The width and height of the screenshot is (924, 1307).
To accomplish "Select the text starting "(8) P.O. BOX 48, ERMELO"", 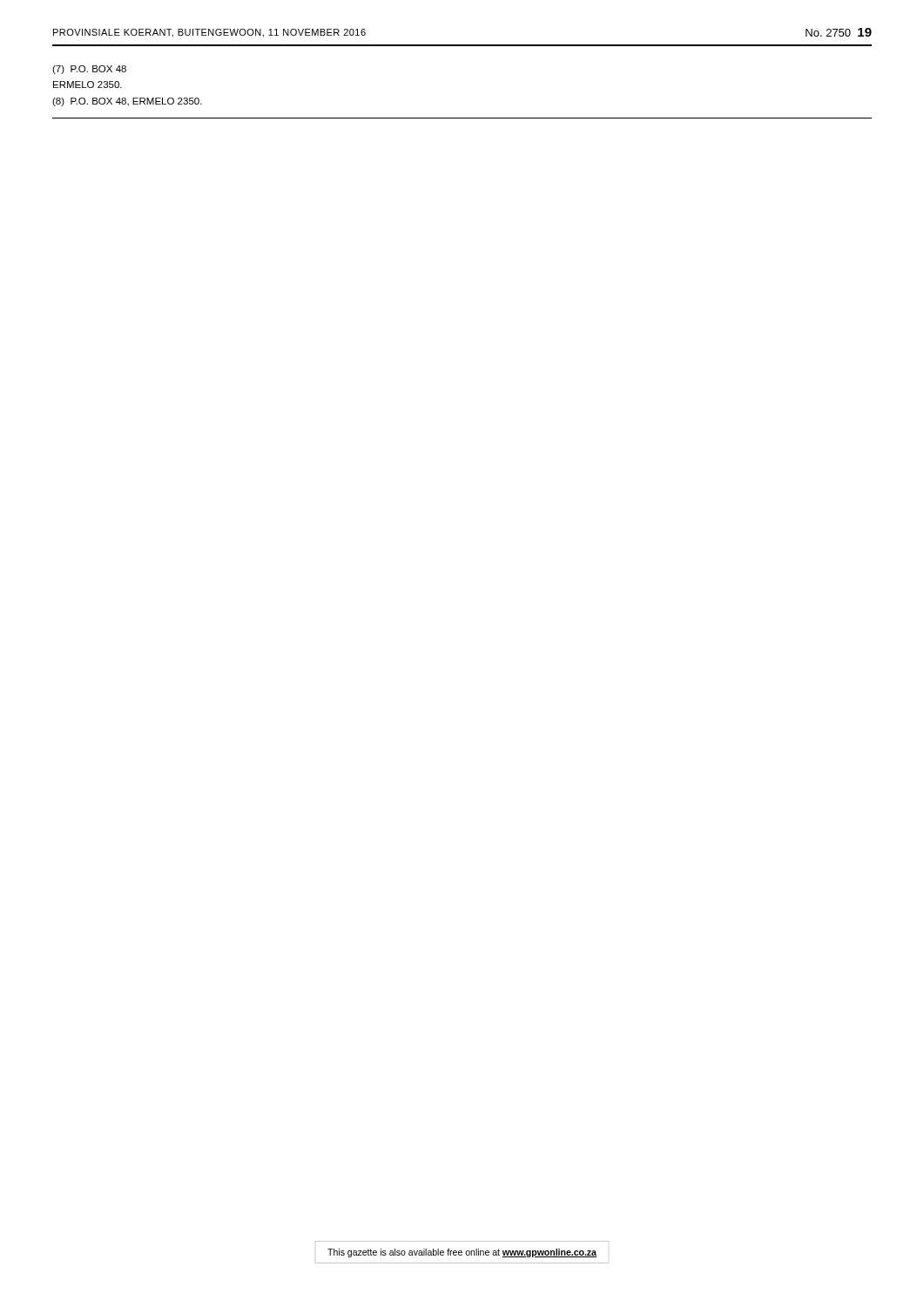I will (x=127, y=101).
